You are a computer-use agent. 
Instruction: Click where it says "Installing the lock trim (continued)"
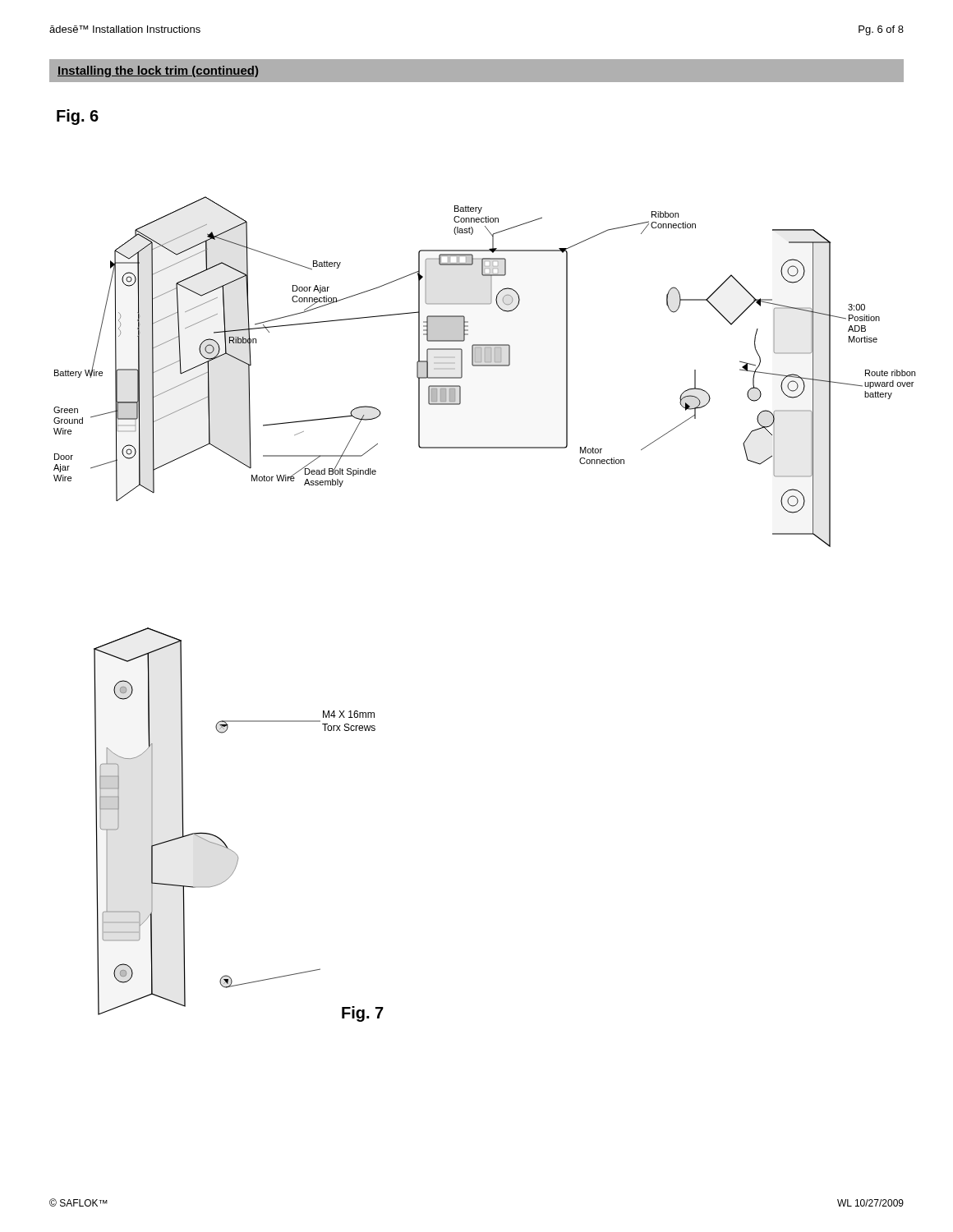point(158,70)
